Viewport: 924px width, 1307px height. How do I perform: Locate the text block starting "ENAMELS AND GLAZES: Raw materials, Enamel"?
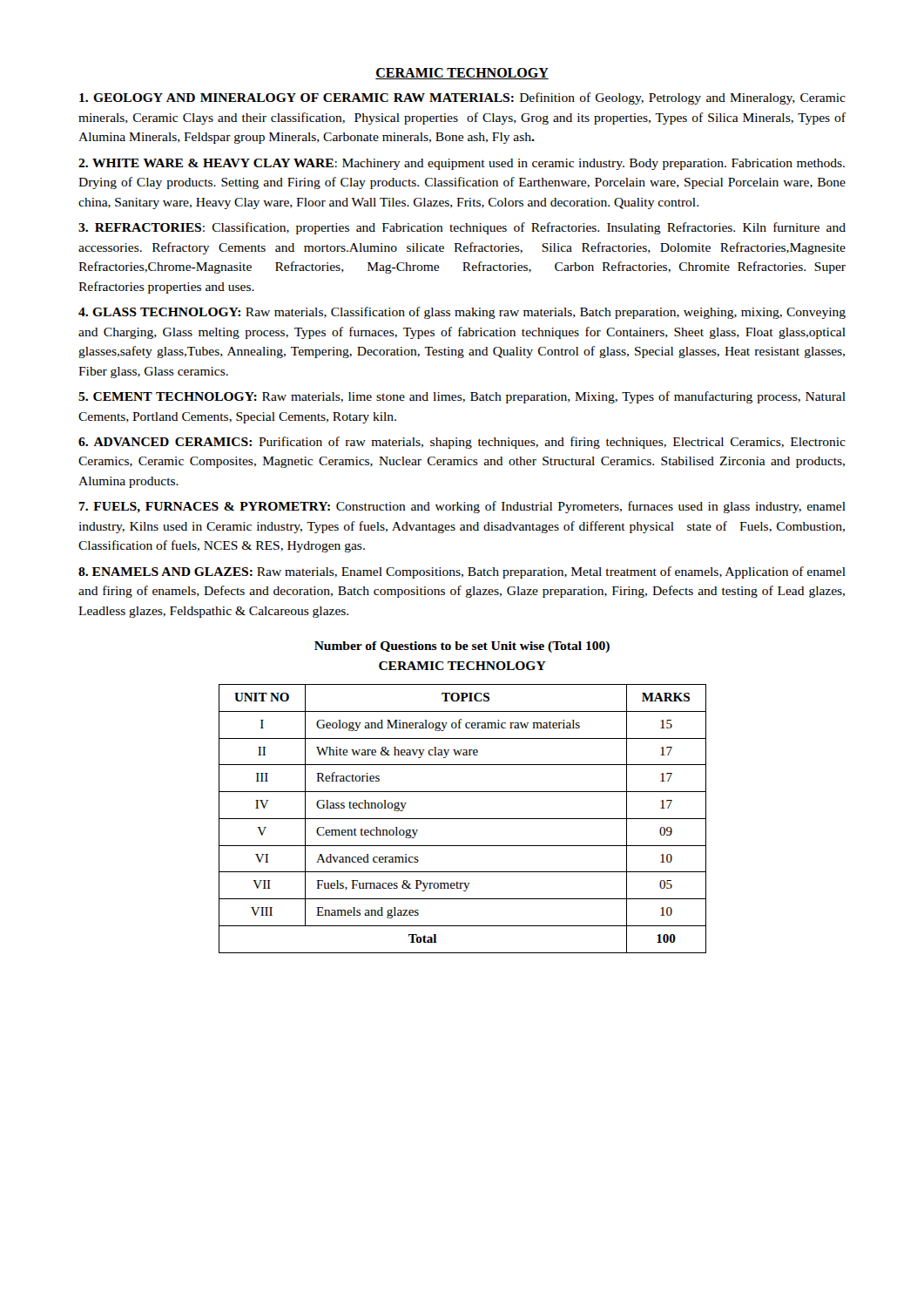tap(462, 591)
